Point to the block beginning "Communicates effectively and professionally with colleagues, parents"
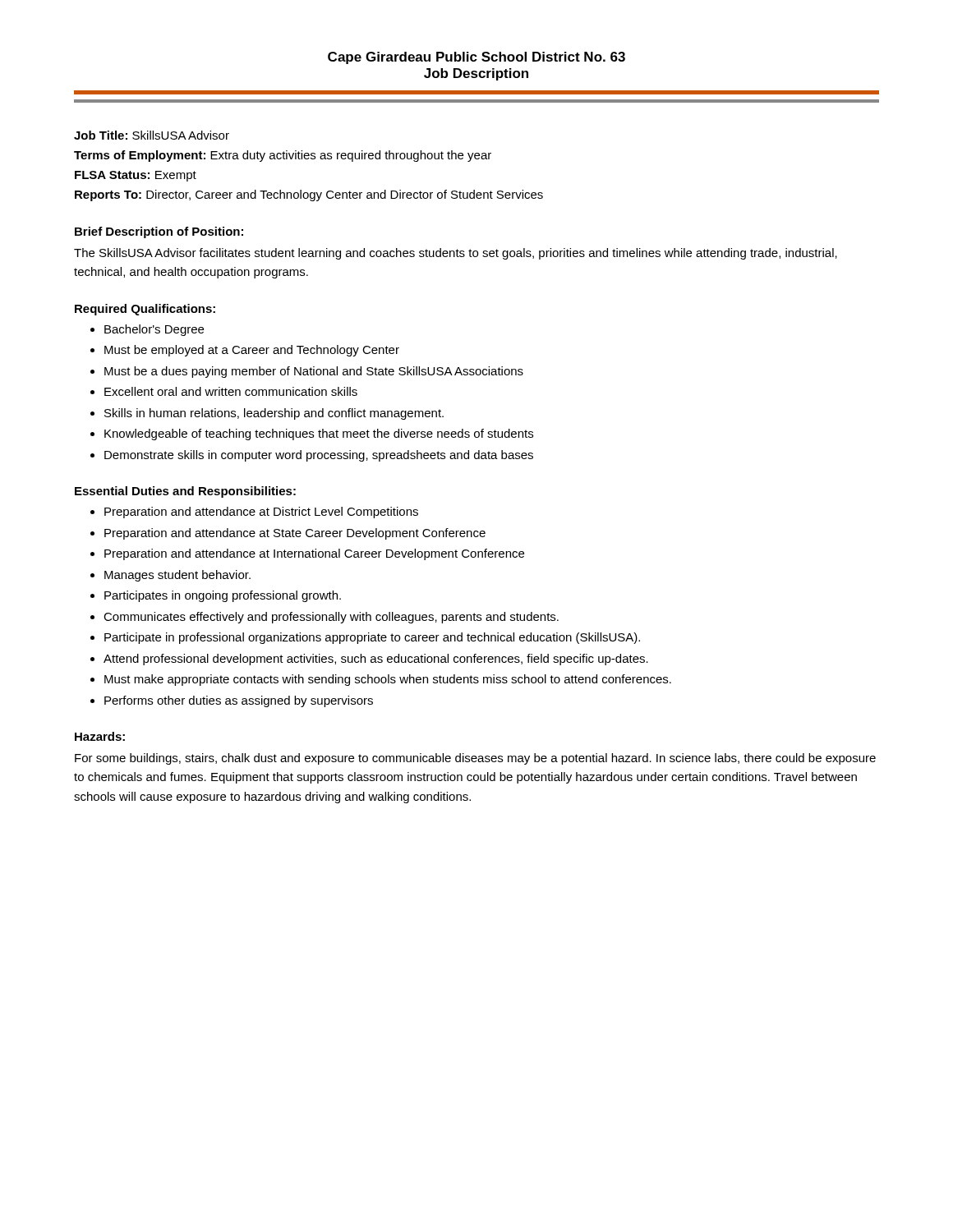The image size is (953, 1232). [x=332, y=616]
